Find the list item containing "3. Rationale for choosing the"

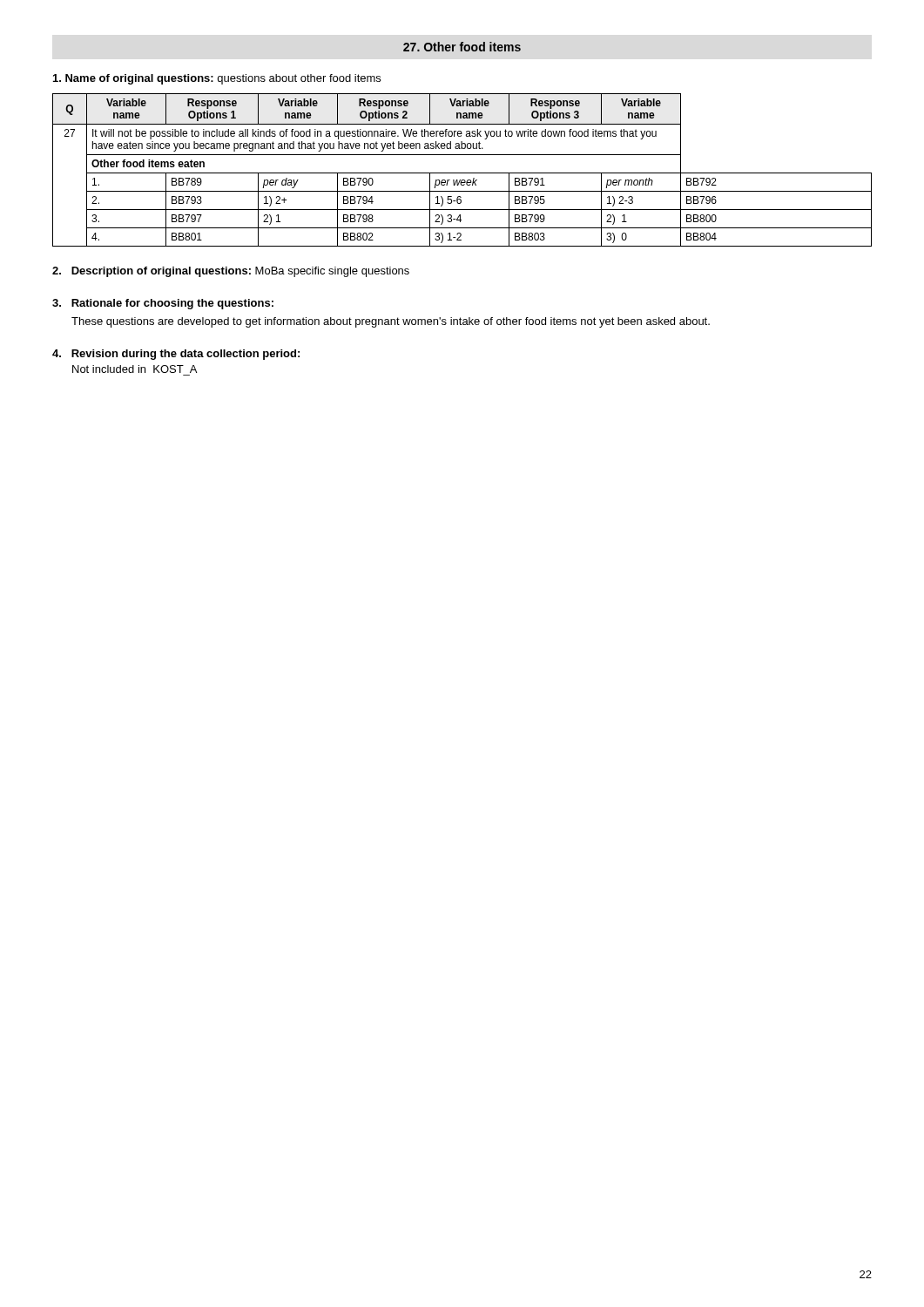tap(163, 303)
